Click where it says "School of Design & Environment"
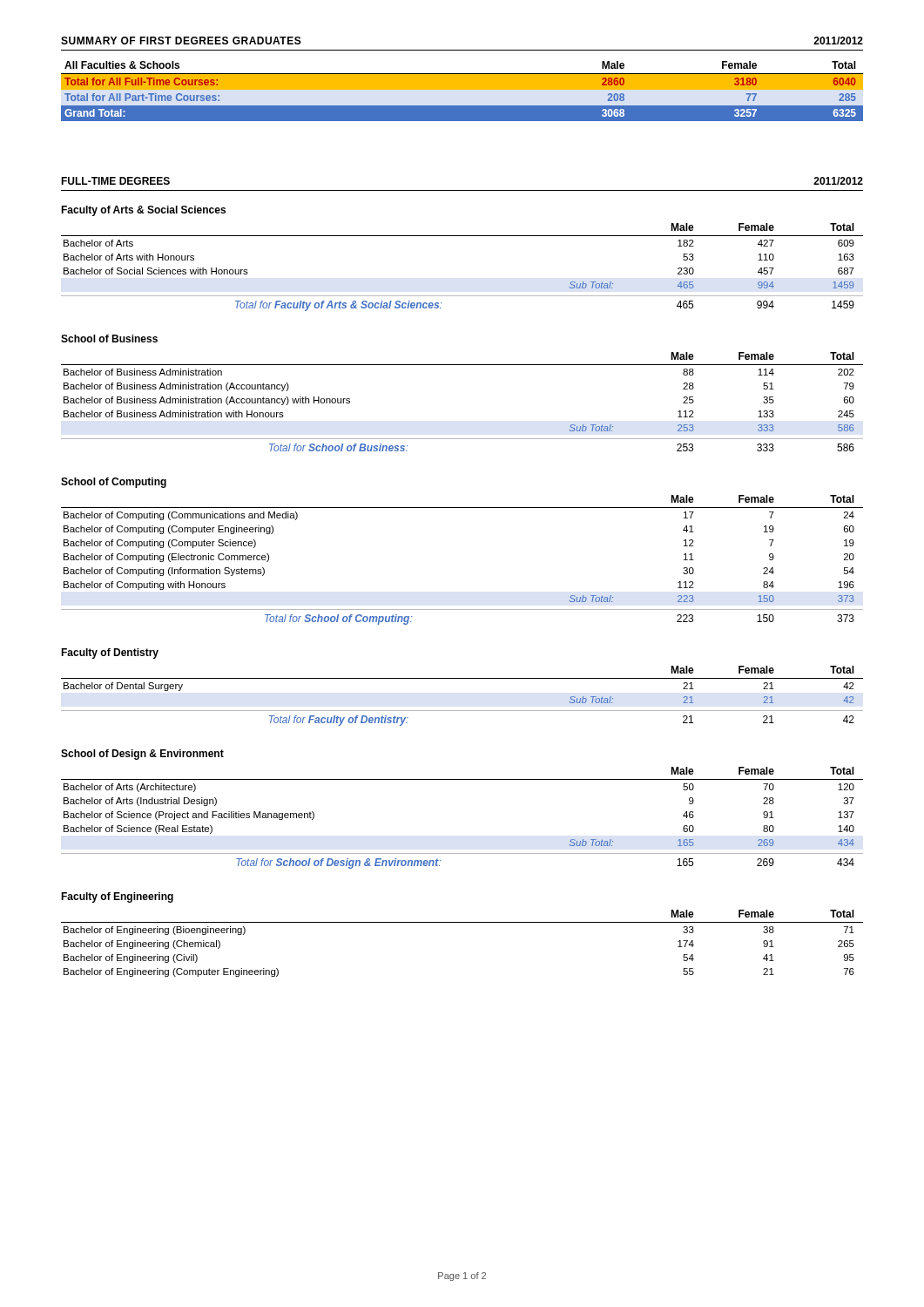 coord(142,754)
